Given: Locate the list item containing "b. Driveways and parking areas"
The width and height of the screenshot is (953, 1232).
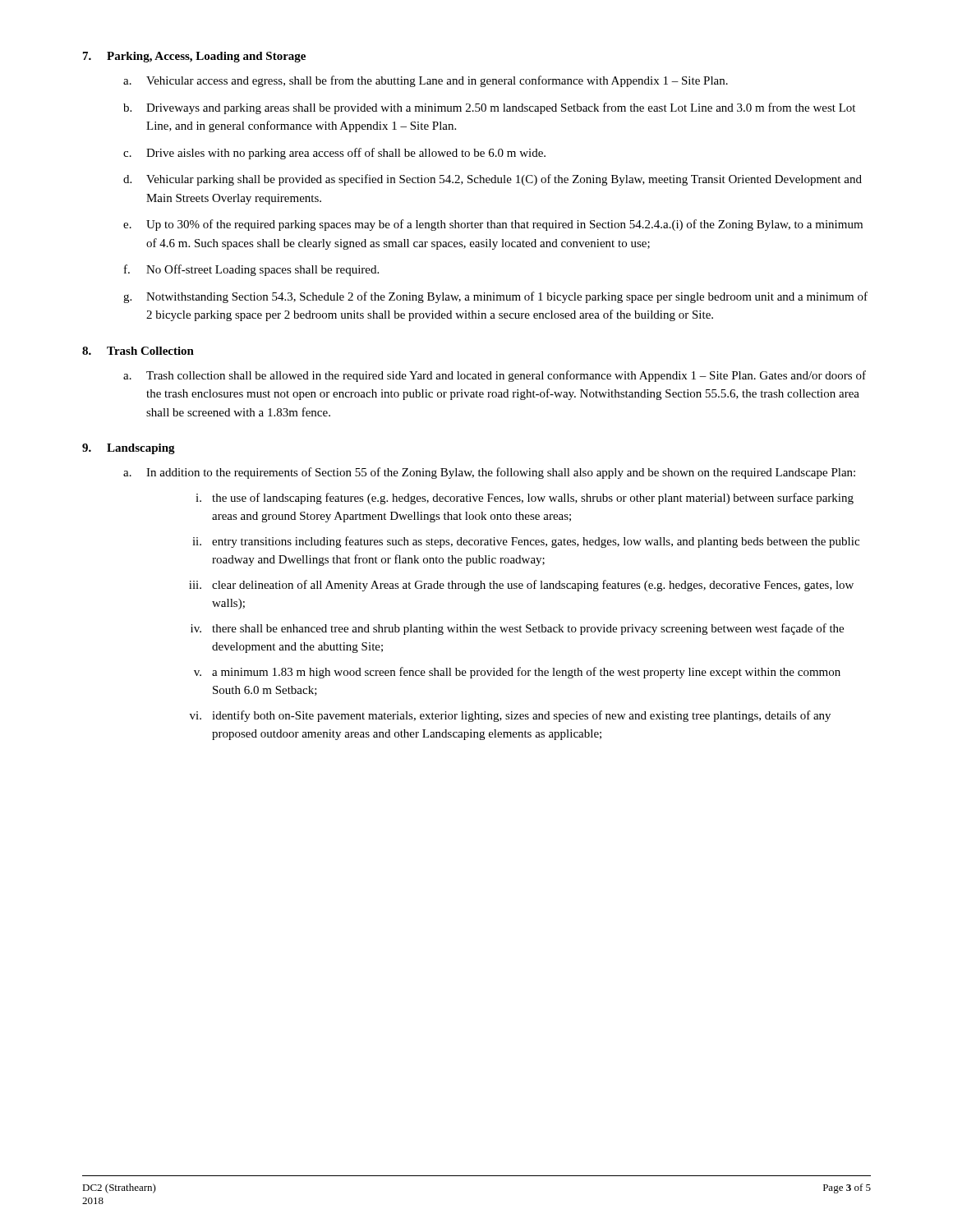Looking at the screenshot, I should [x=497, y=117].
